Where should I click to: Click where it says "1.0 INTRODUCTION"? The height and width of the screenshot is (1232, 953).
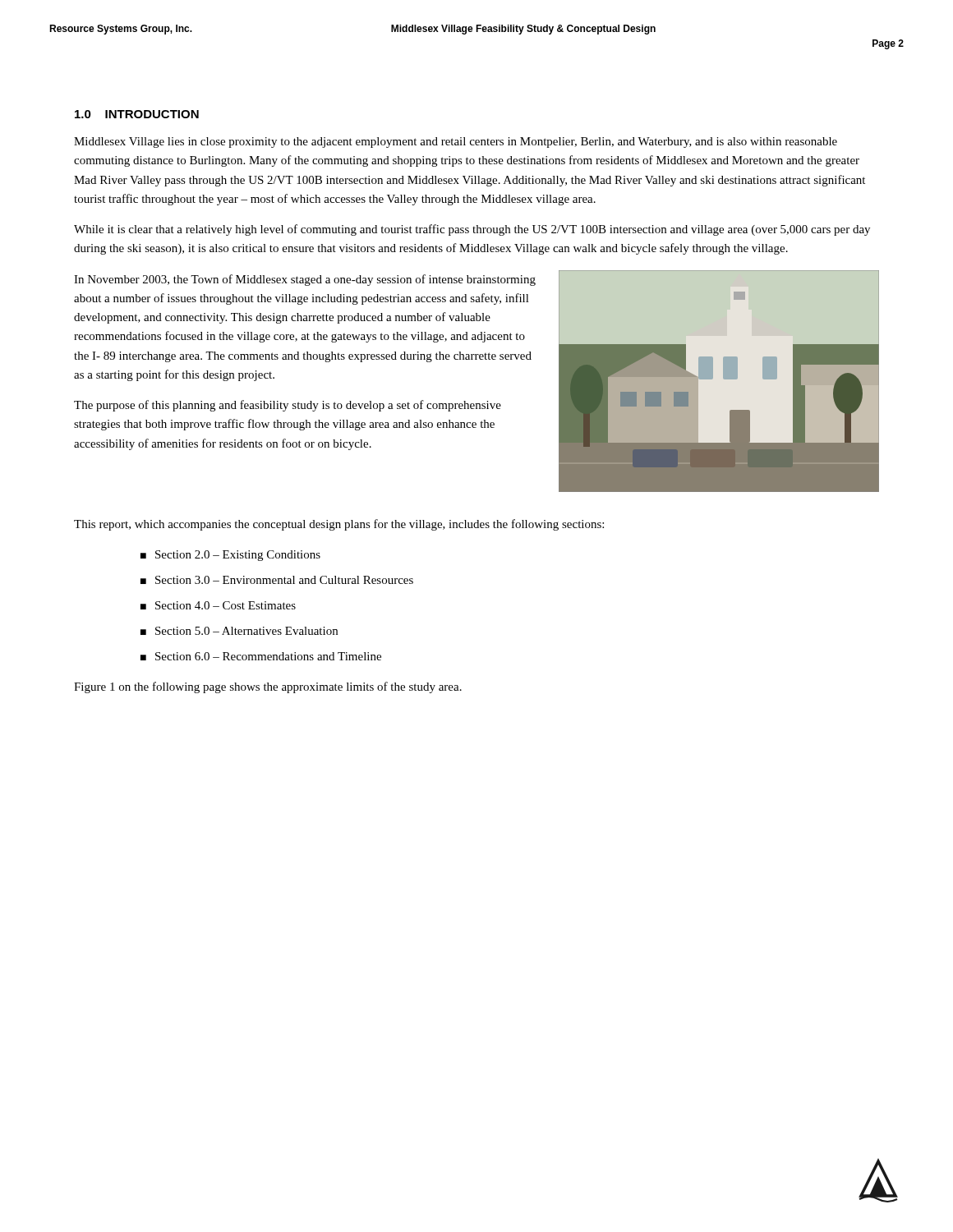point(137,114)
